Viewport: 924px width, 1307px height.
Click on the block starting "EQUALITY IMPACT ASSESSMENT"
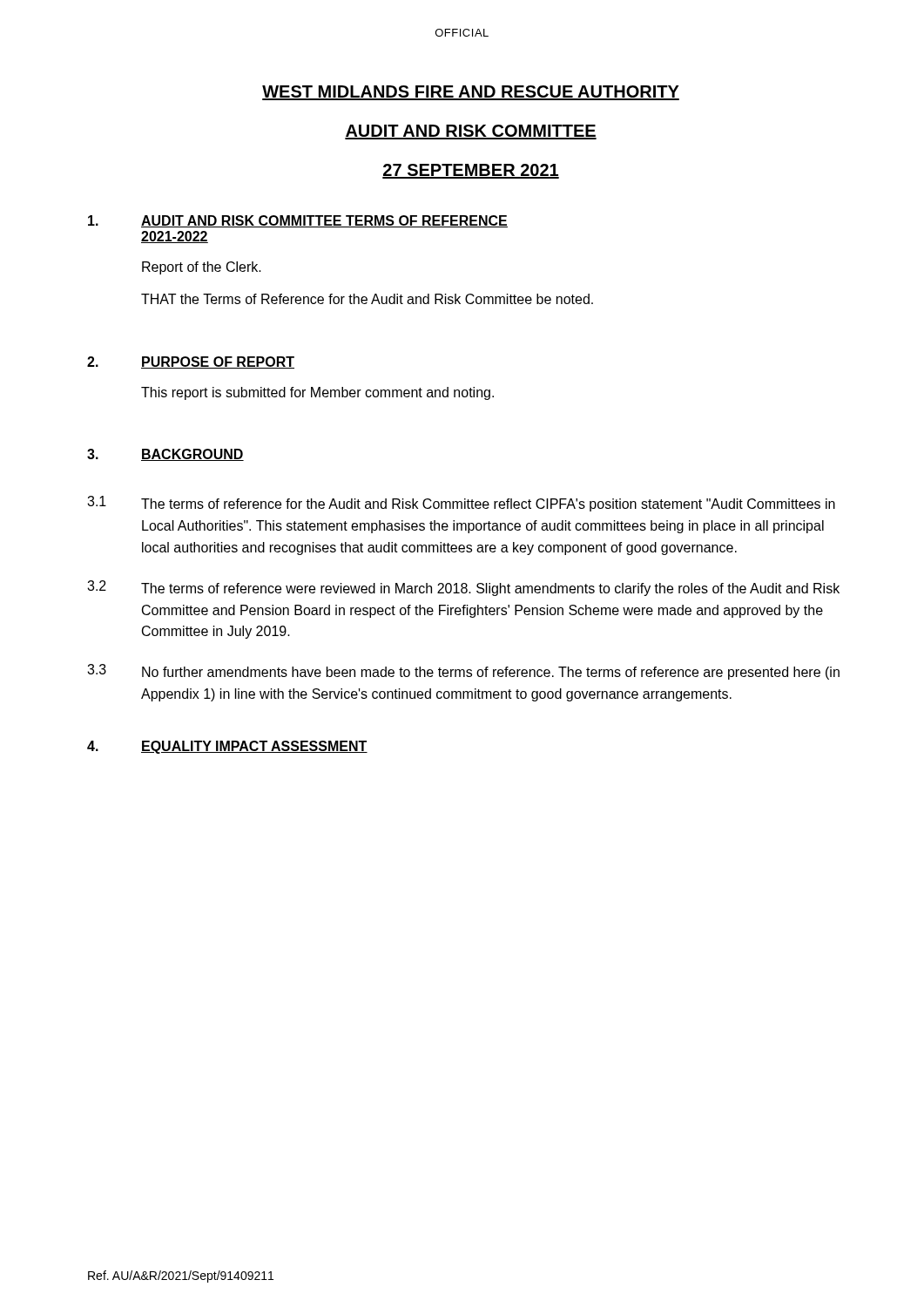[254, 746]
